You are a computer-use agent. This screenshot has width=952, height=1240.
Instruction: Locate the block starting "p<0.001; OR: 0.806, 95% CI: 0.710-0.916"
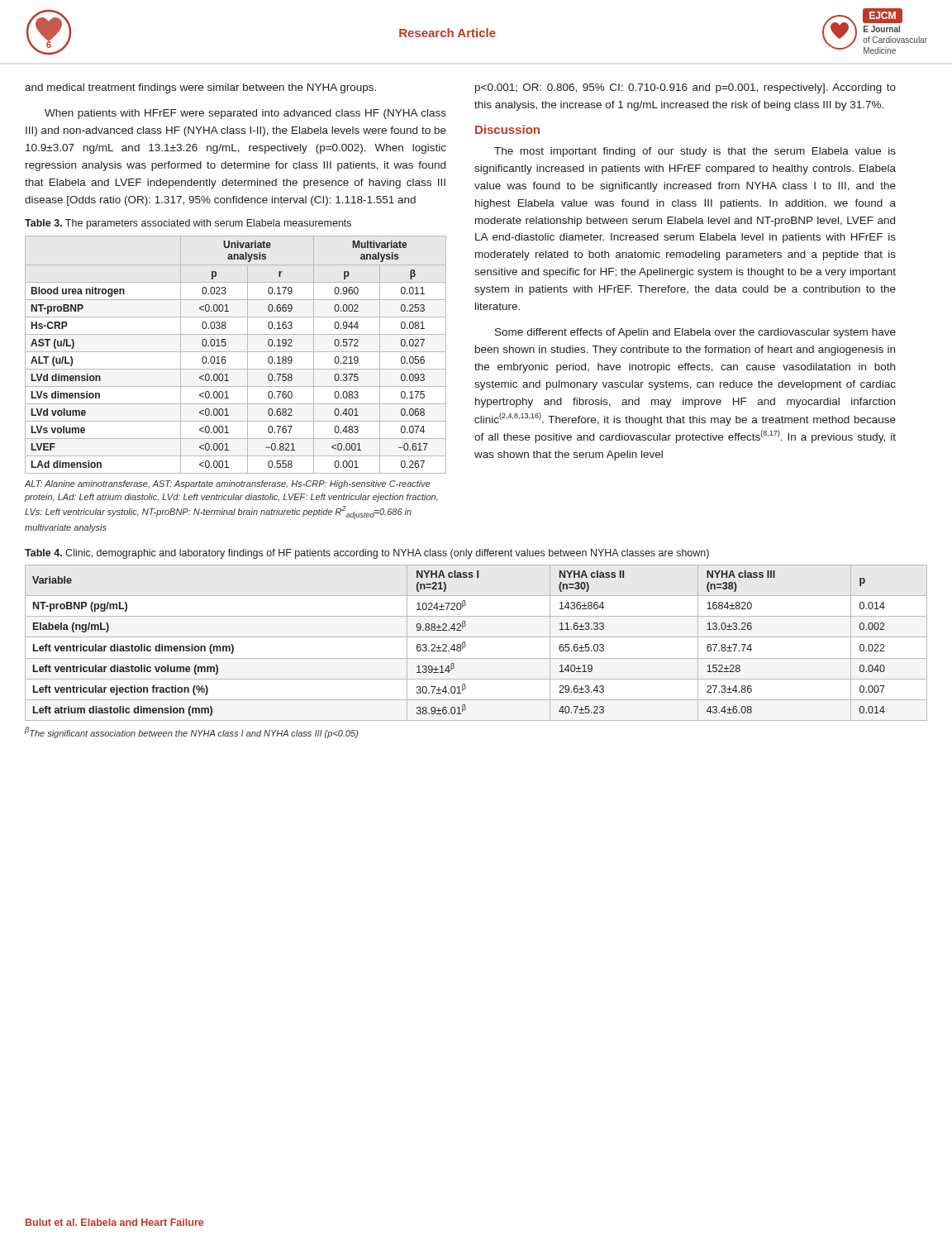(x=685, y=96)
